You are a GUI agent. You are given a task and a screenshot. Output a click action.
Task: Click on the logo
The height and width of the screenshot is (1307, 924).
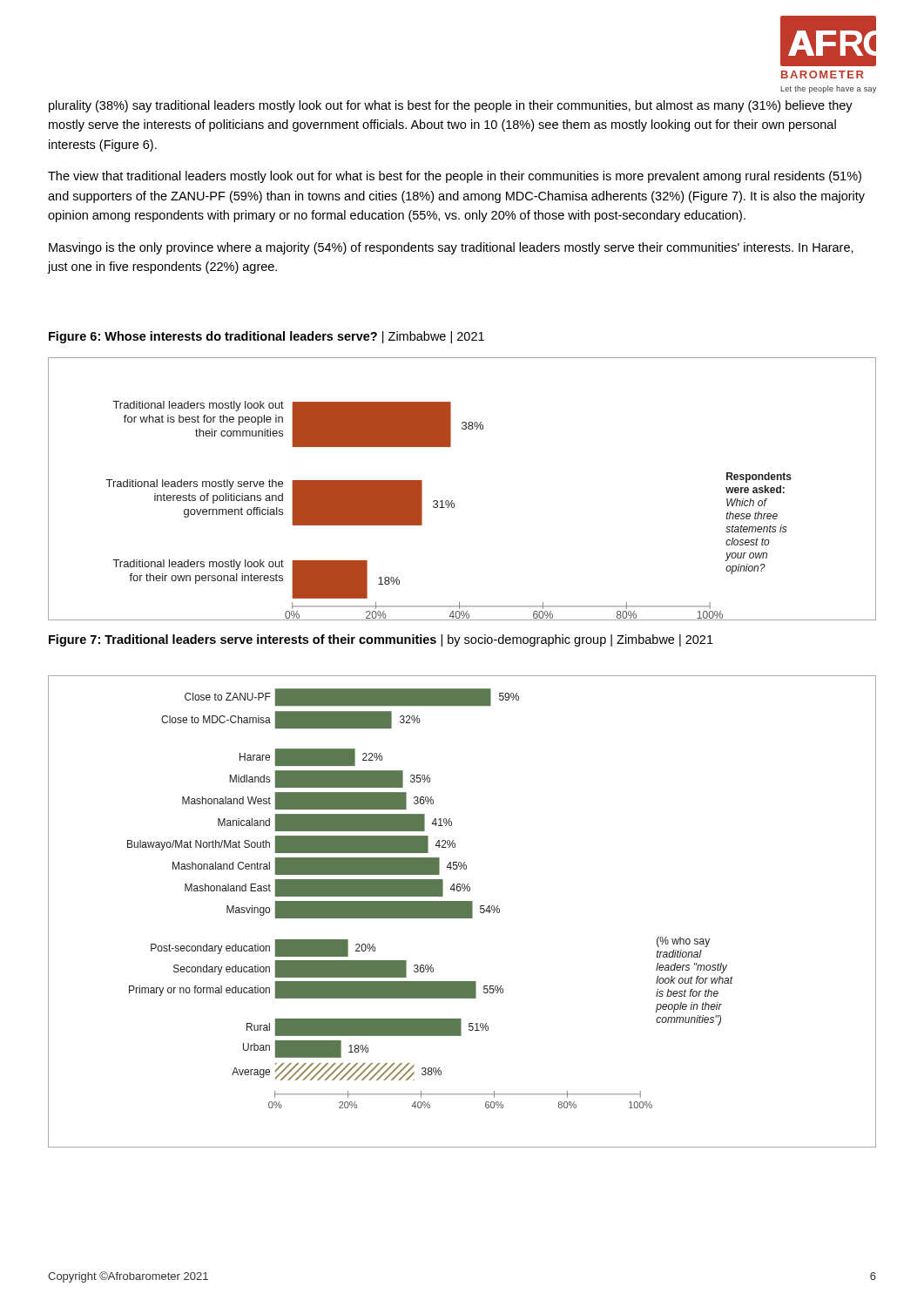[x=828, y=55]
